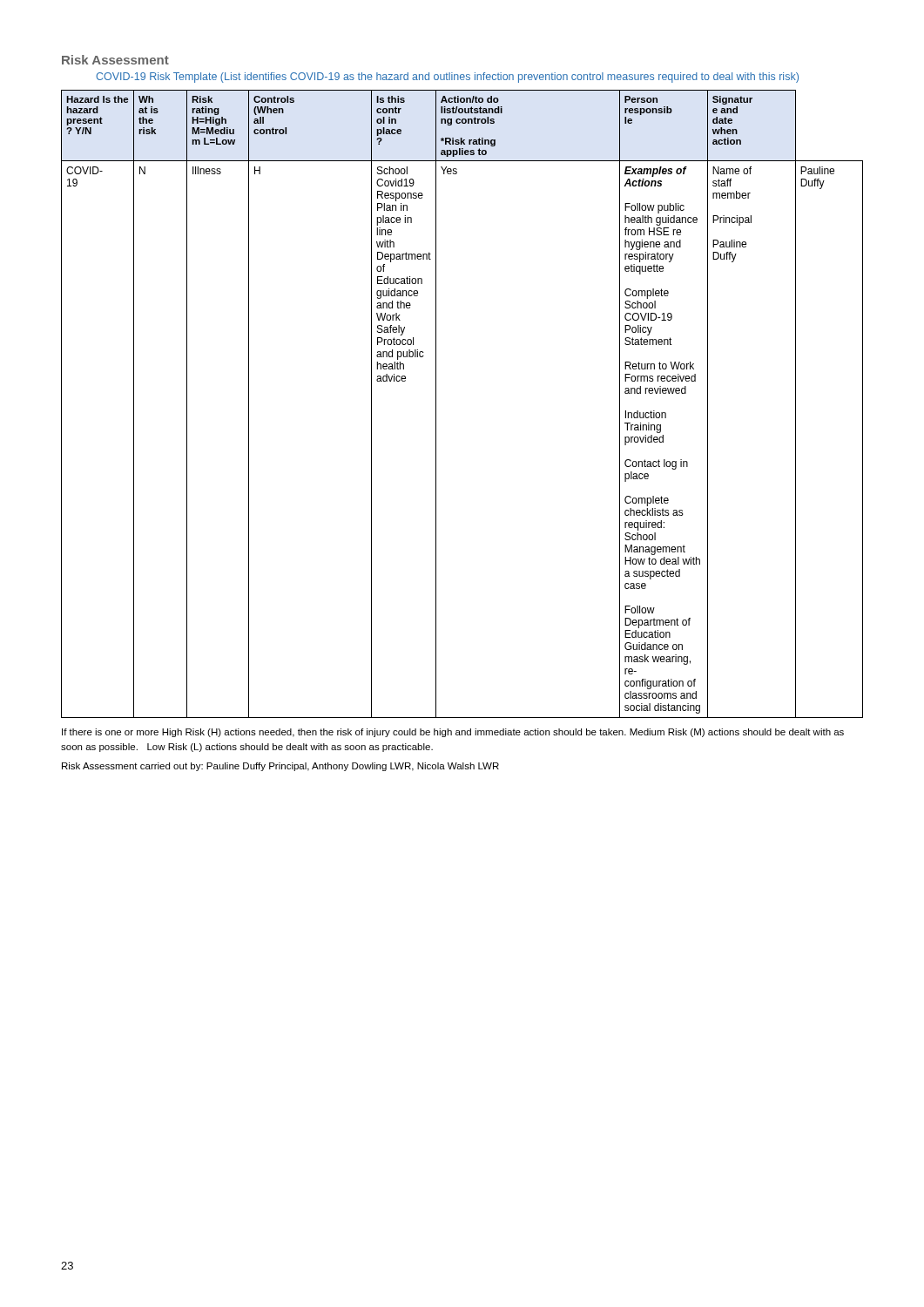Click a table
The width and height of the screenshot is (924, 1307).
coord(462,404)
